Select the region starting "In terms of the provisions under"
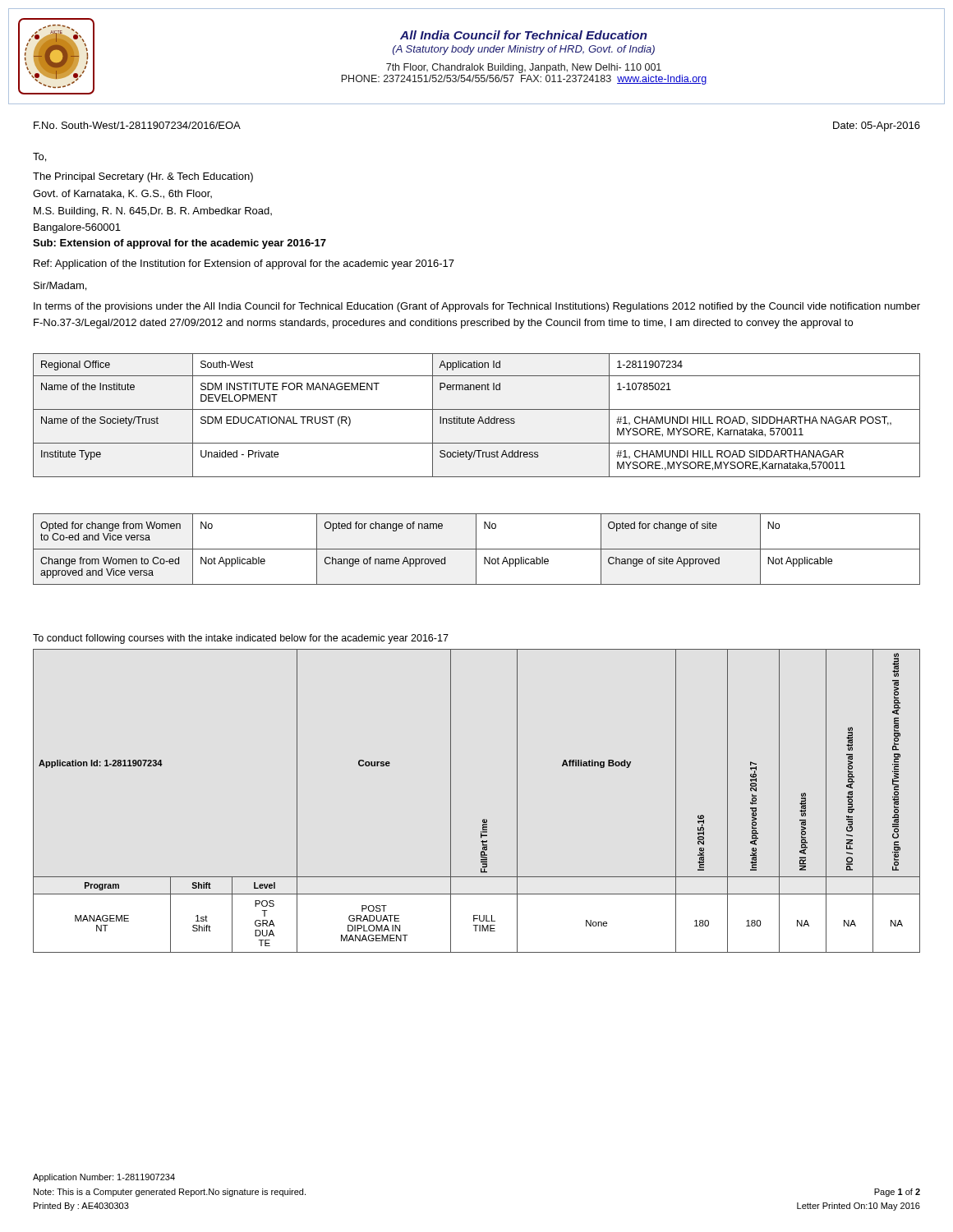 coord(476,314)
